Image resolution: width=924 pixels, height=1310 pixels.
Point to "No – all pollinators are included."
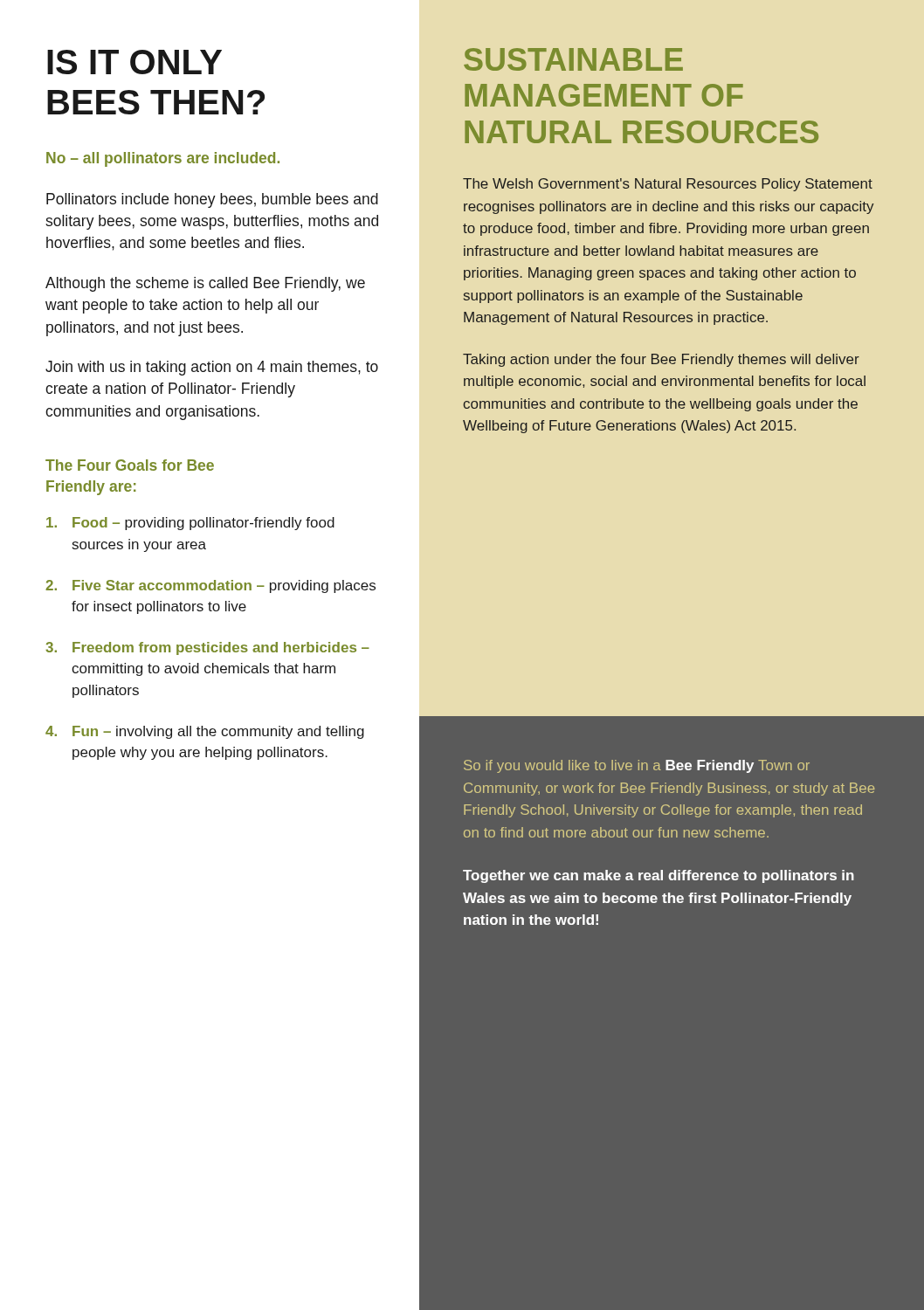click(x=213, y=159)
